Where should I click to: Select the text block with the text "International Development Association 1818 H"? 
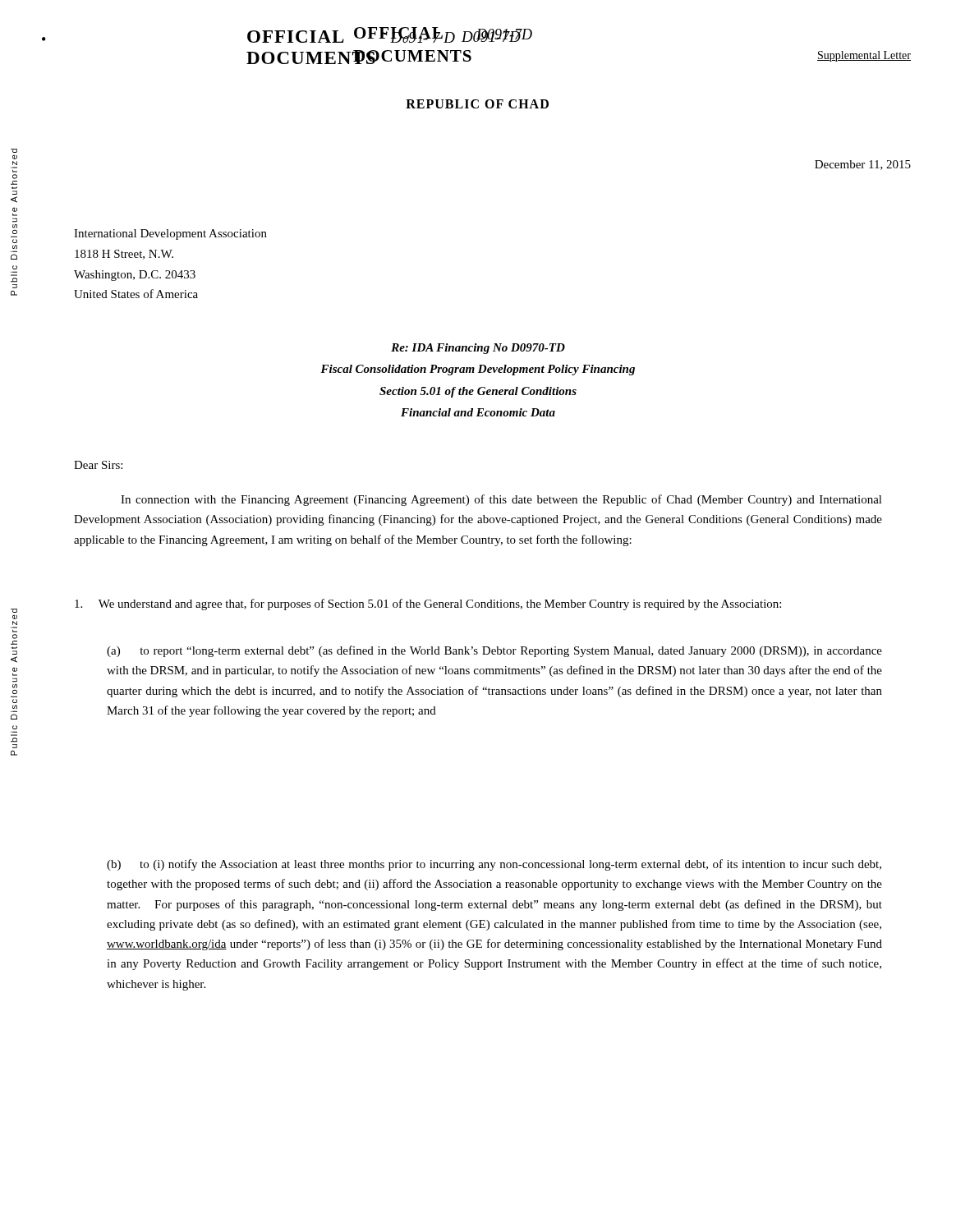pos(170,264)
